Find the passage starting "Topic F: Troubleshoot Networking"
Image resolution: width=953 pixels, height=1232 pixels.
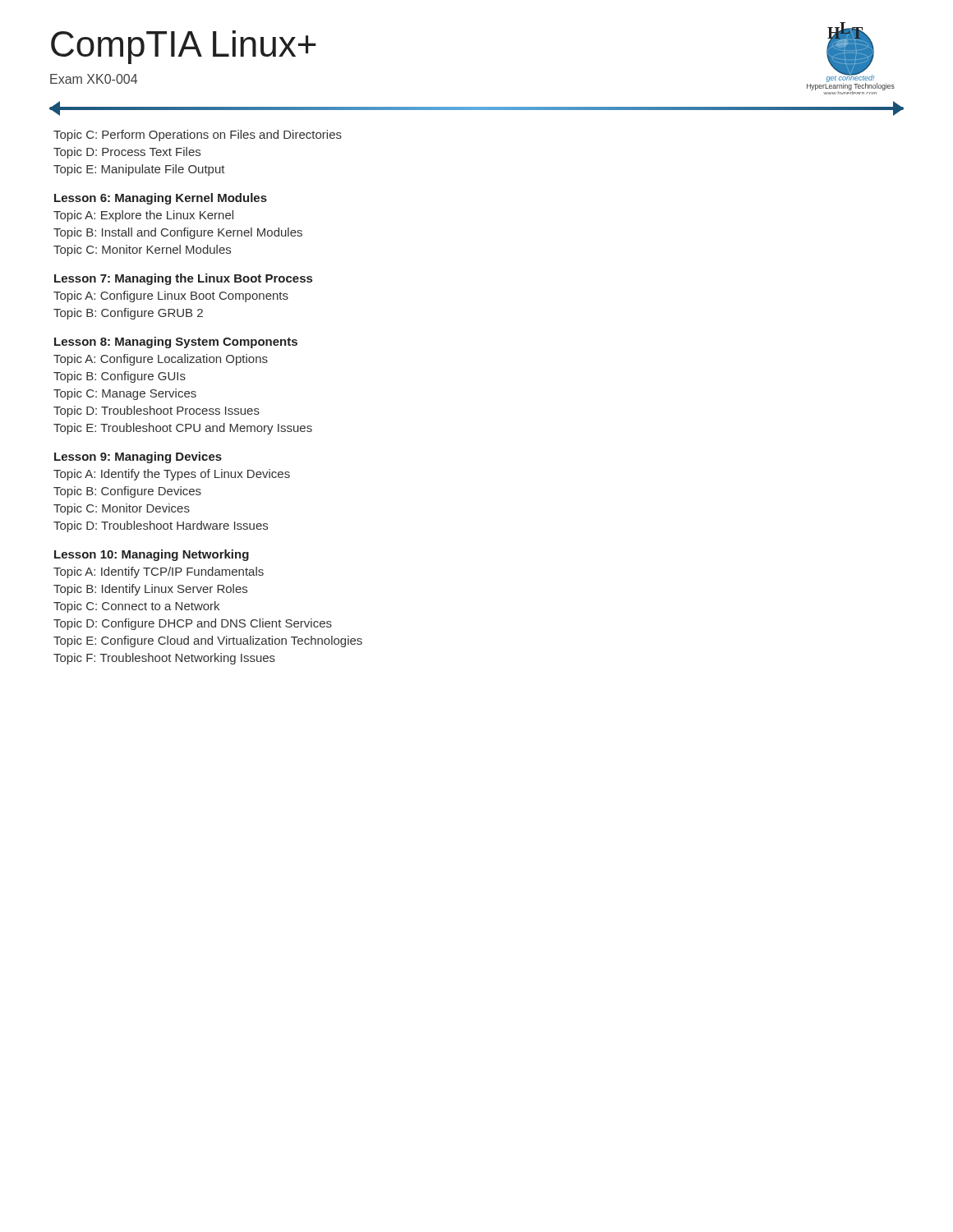164,657
